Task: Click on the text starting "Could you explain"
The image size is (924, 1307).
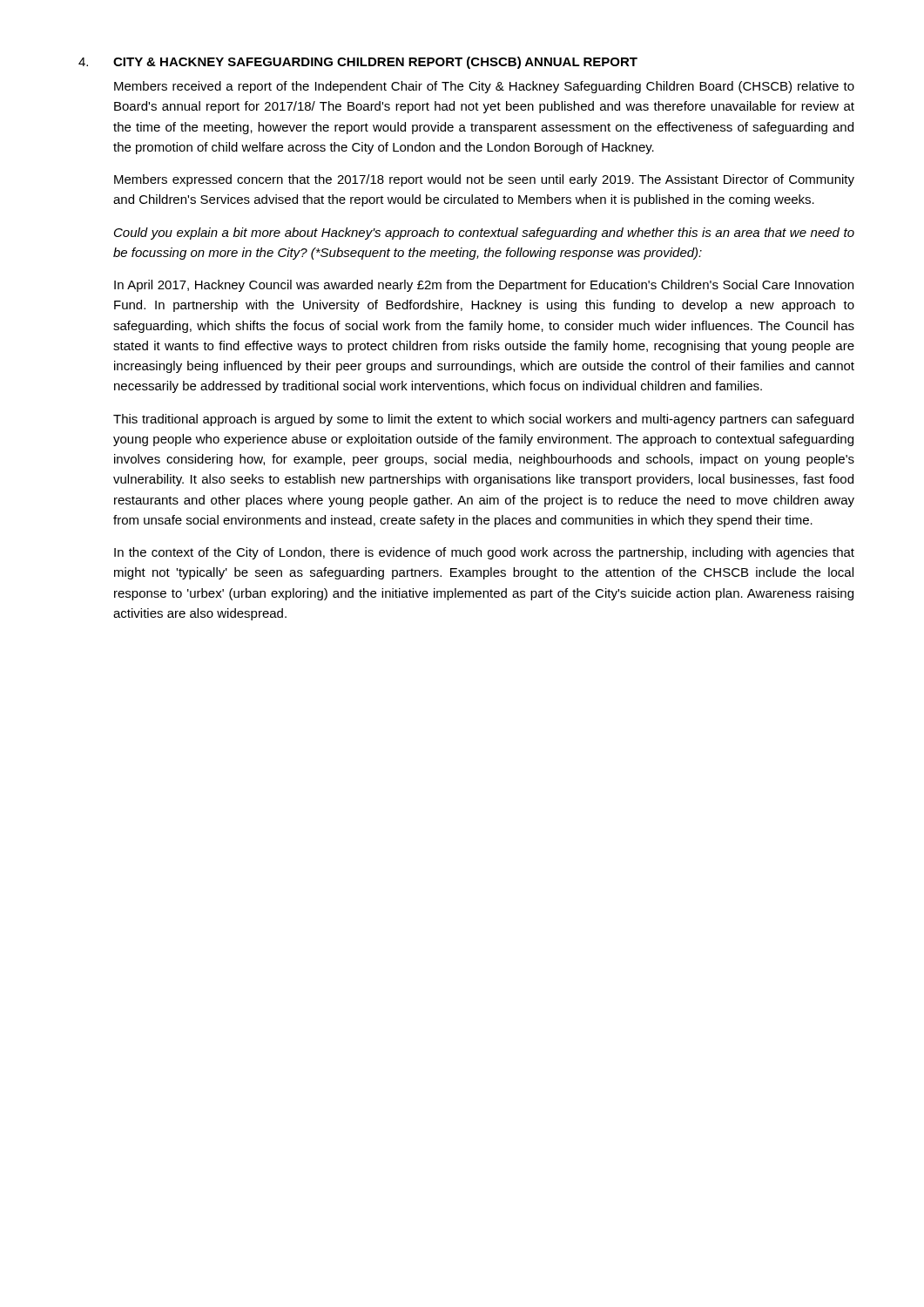Action: coord(484,242)
